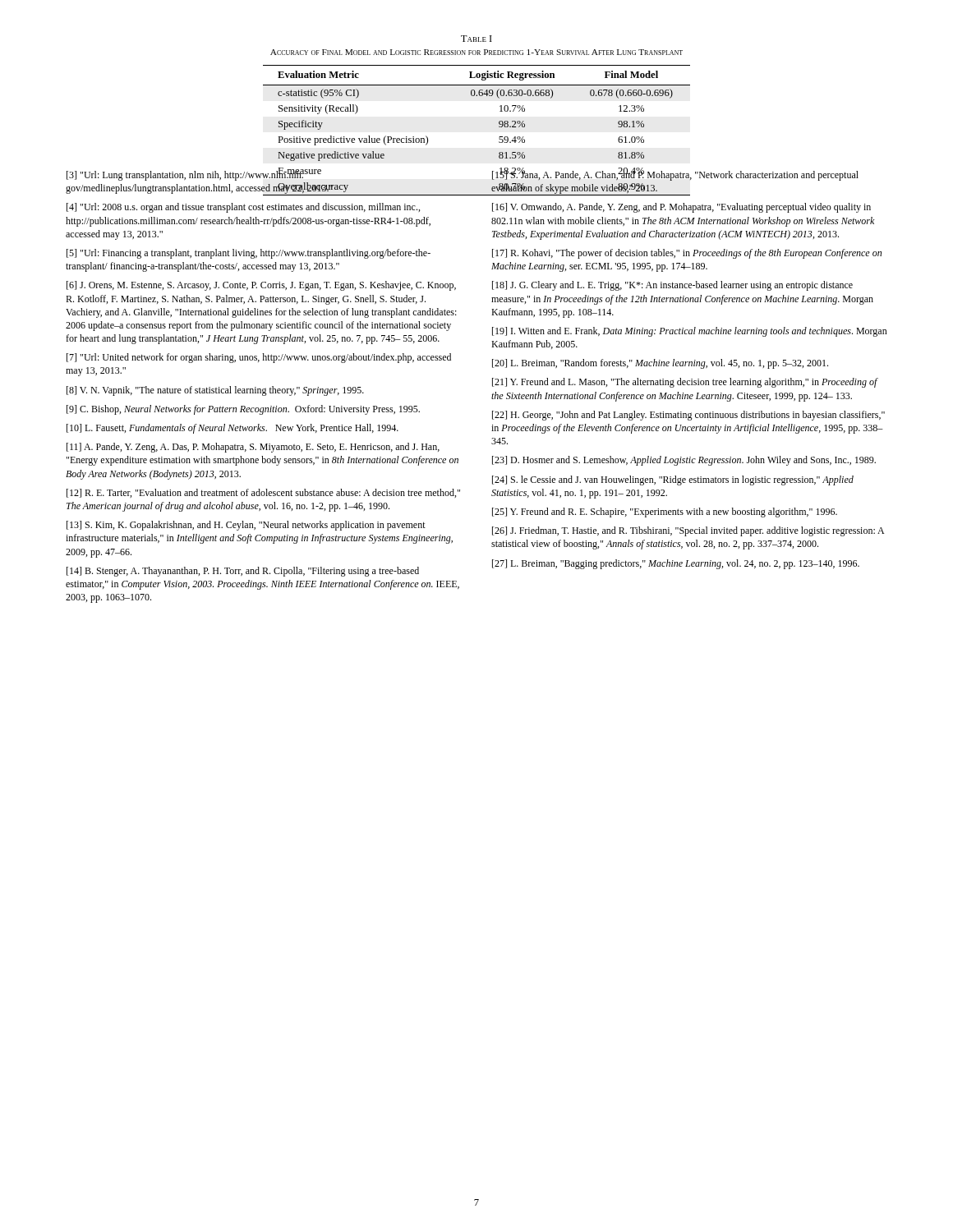Select the element starting "[10] L. Fausett, Fundamentals of Neural"
953x1232 pixels.
(x=232, y=428)
